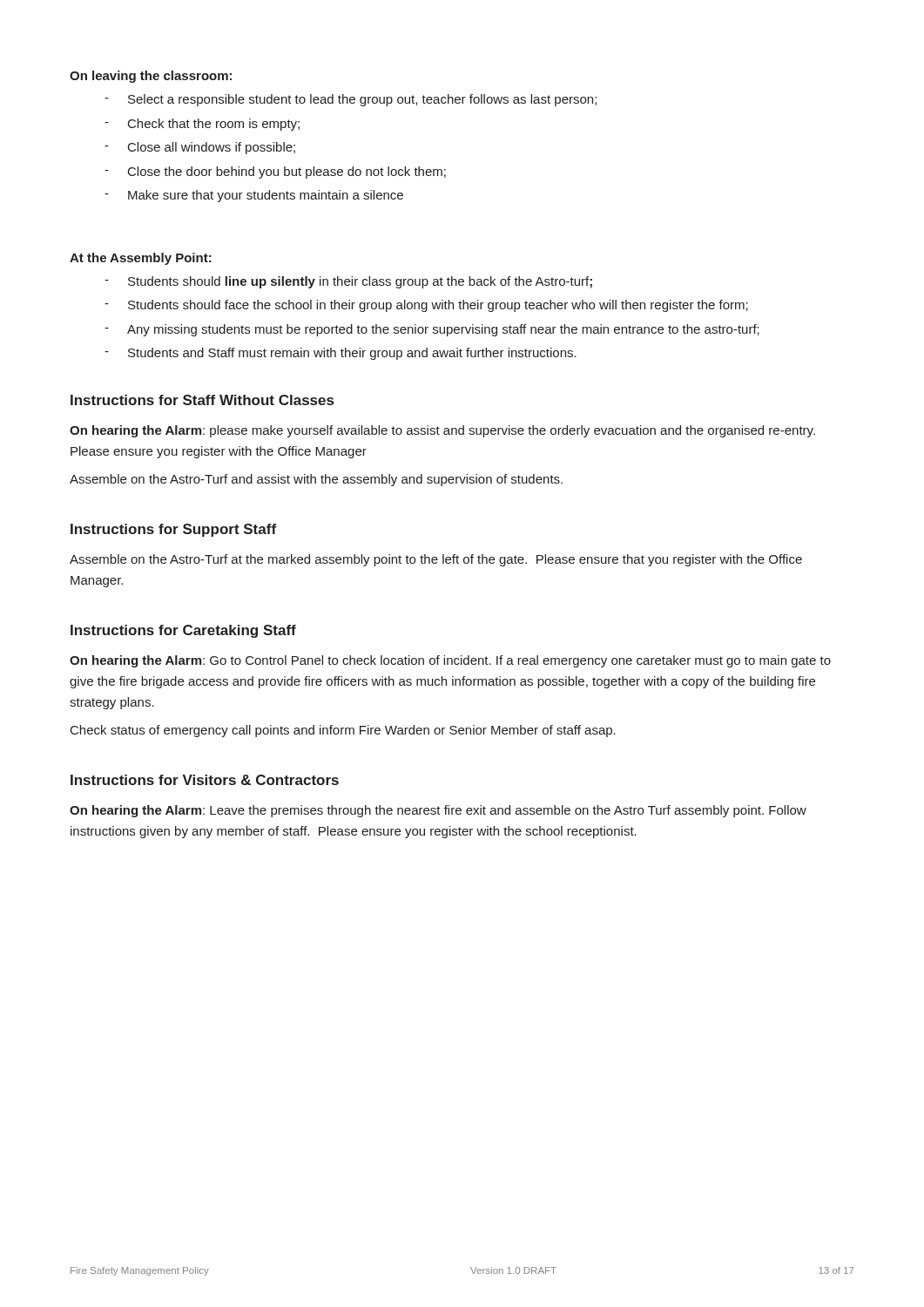The image size is (924, 1307).
Task: Point to the block starting "Instructions for Caretaking Staff"
Action: 183,630
